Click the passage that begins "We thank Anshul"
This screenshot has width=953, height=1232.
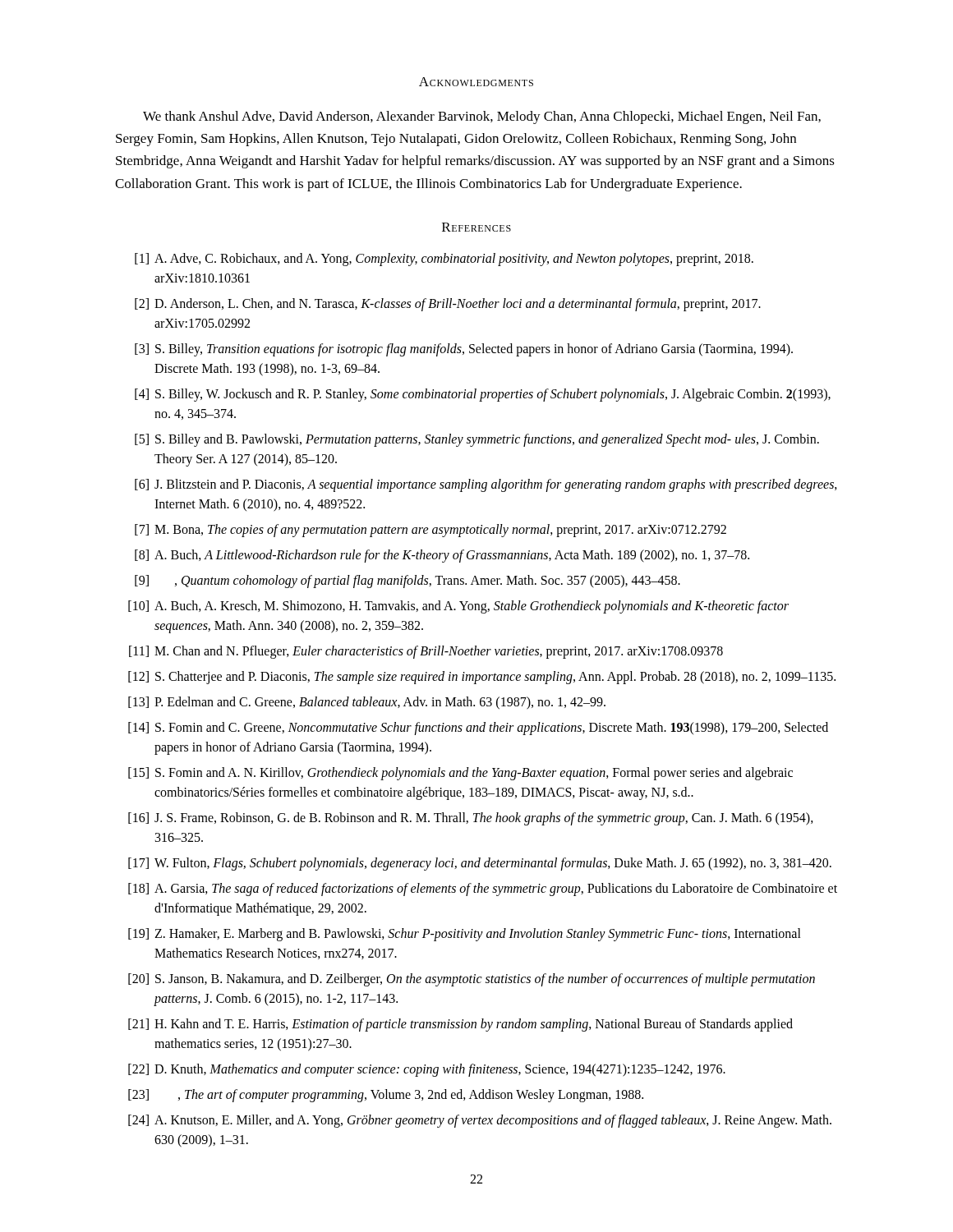(475, 150)
